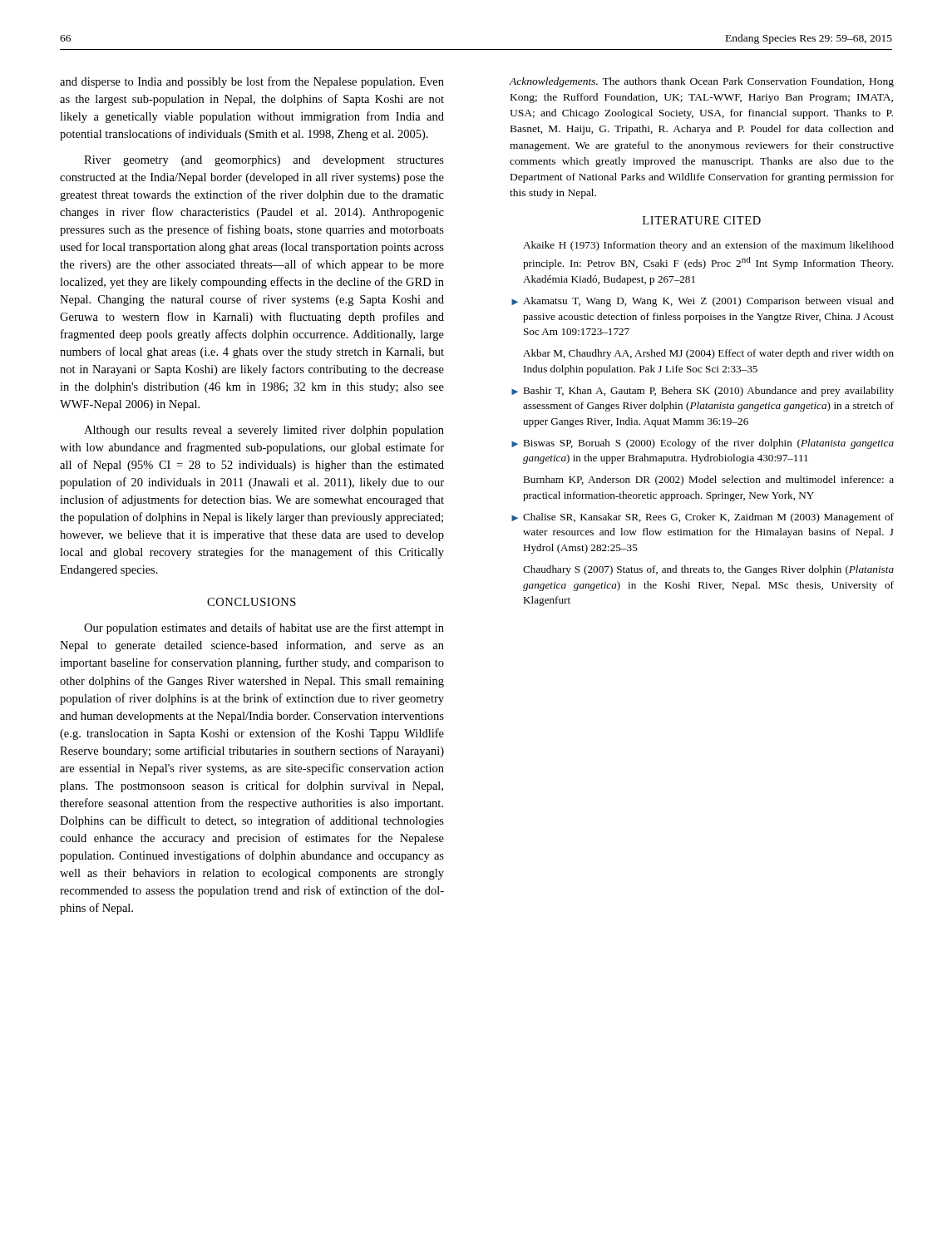
Task: Locate the text block starting "Our population estimates and details"
Action: [252, 768]
